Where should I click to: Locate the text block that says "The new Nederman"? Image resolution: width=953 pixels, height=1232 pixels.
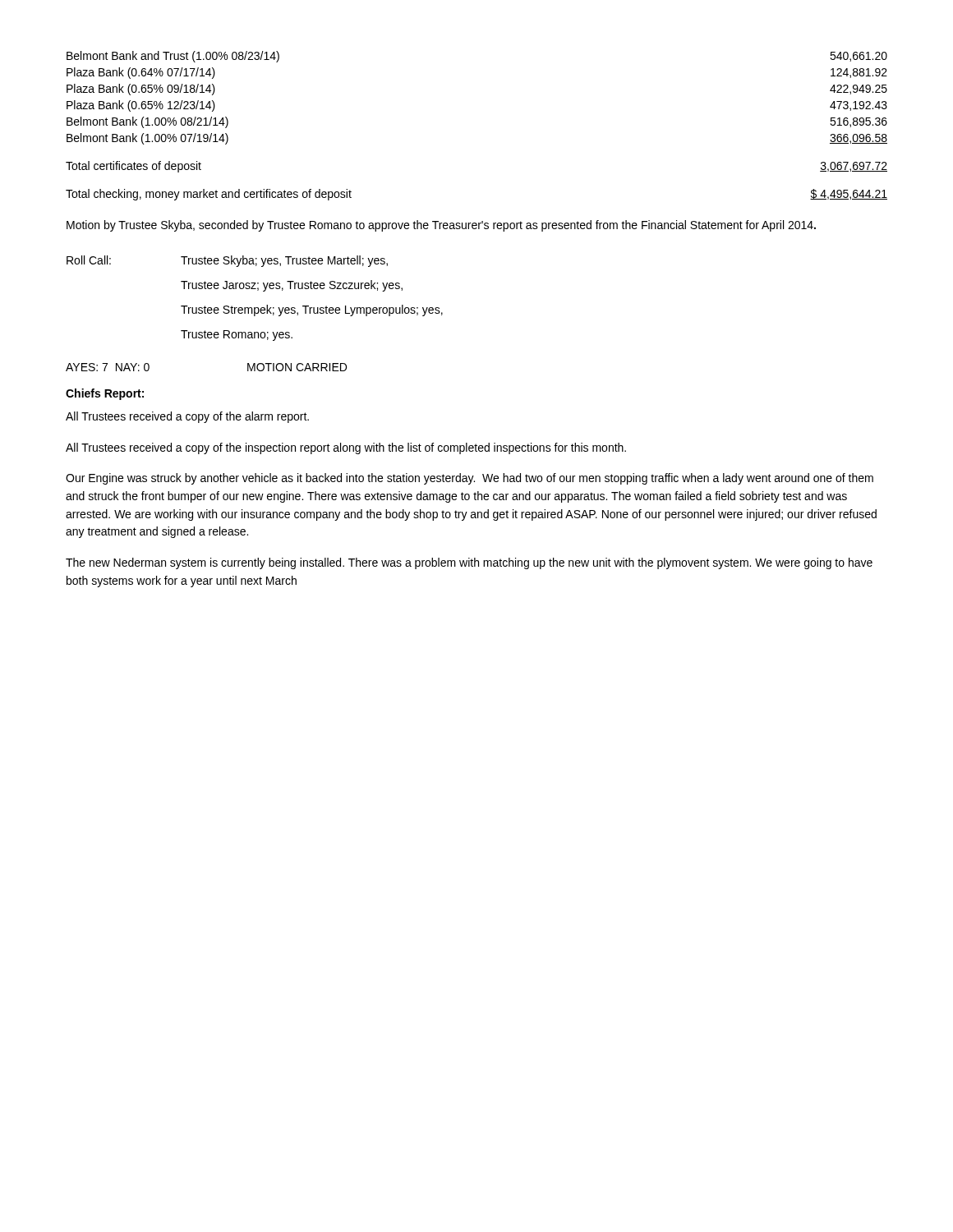(469, 572)
